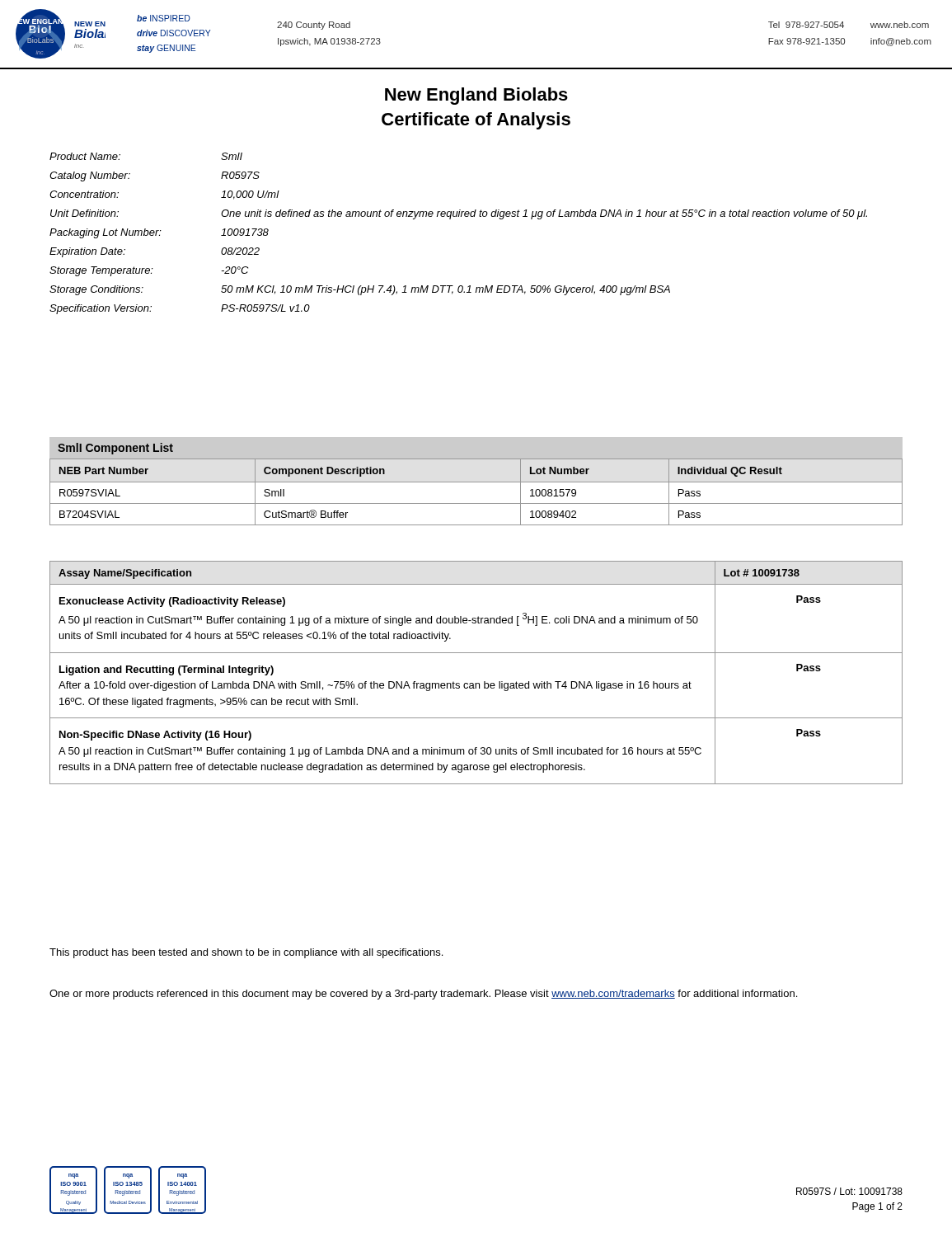Find the text starting "One or more products referenced in this document"
Viewport: 952px width, 1237px height.
[424, 993]
